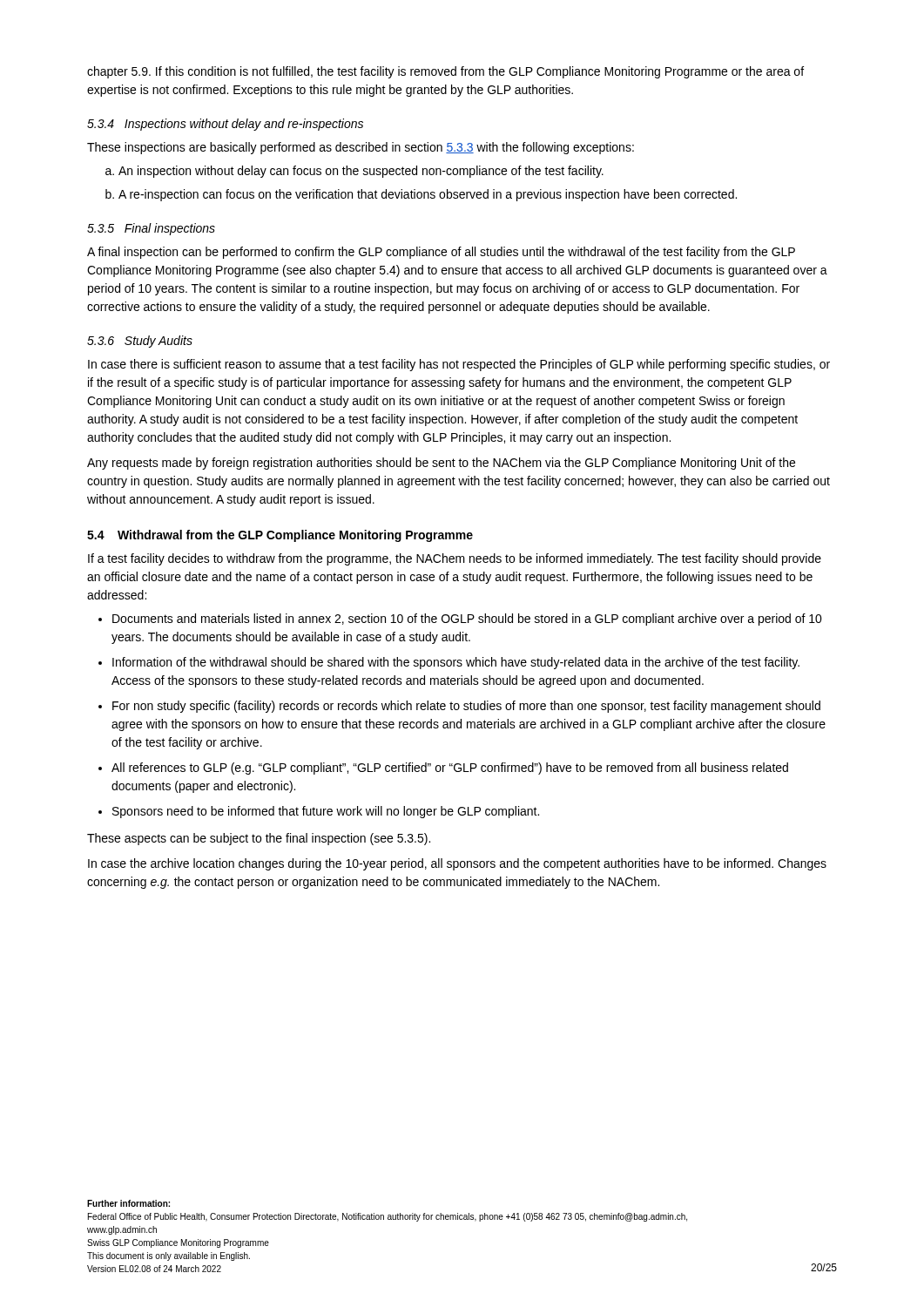Locate the region starting "5.3.6 Study Audits"

click(x=140, y=341)
